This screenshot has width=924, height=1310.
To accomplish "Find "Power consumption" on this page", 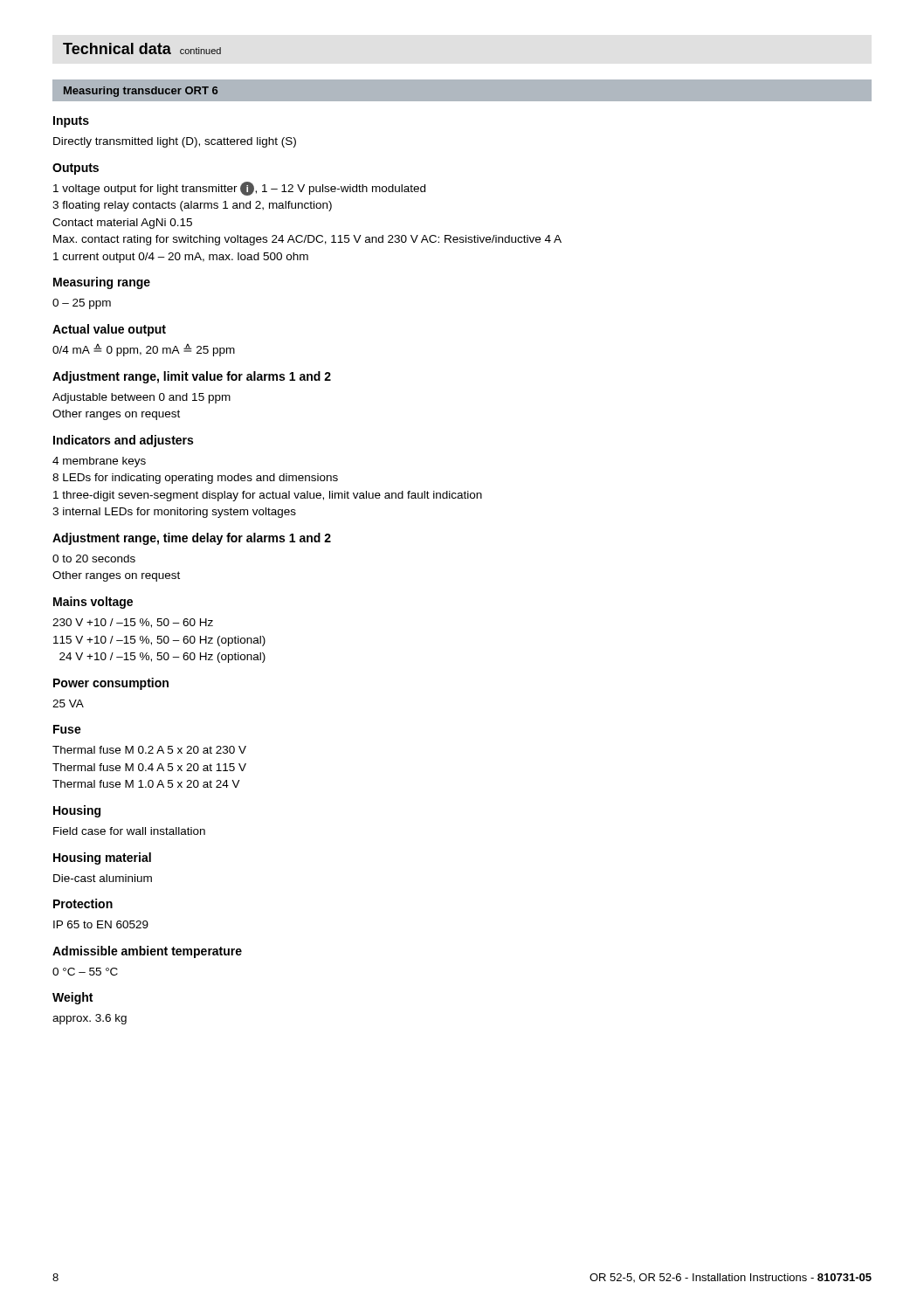I will 111,683.
